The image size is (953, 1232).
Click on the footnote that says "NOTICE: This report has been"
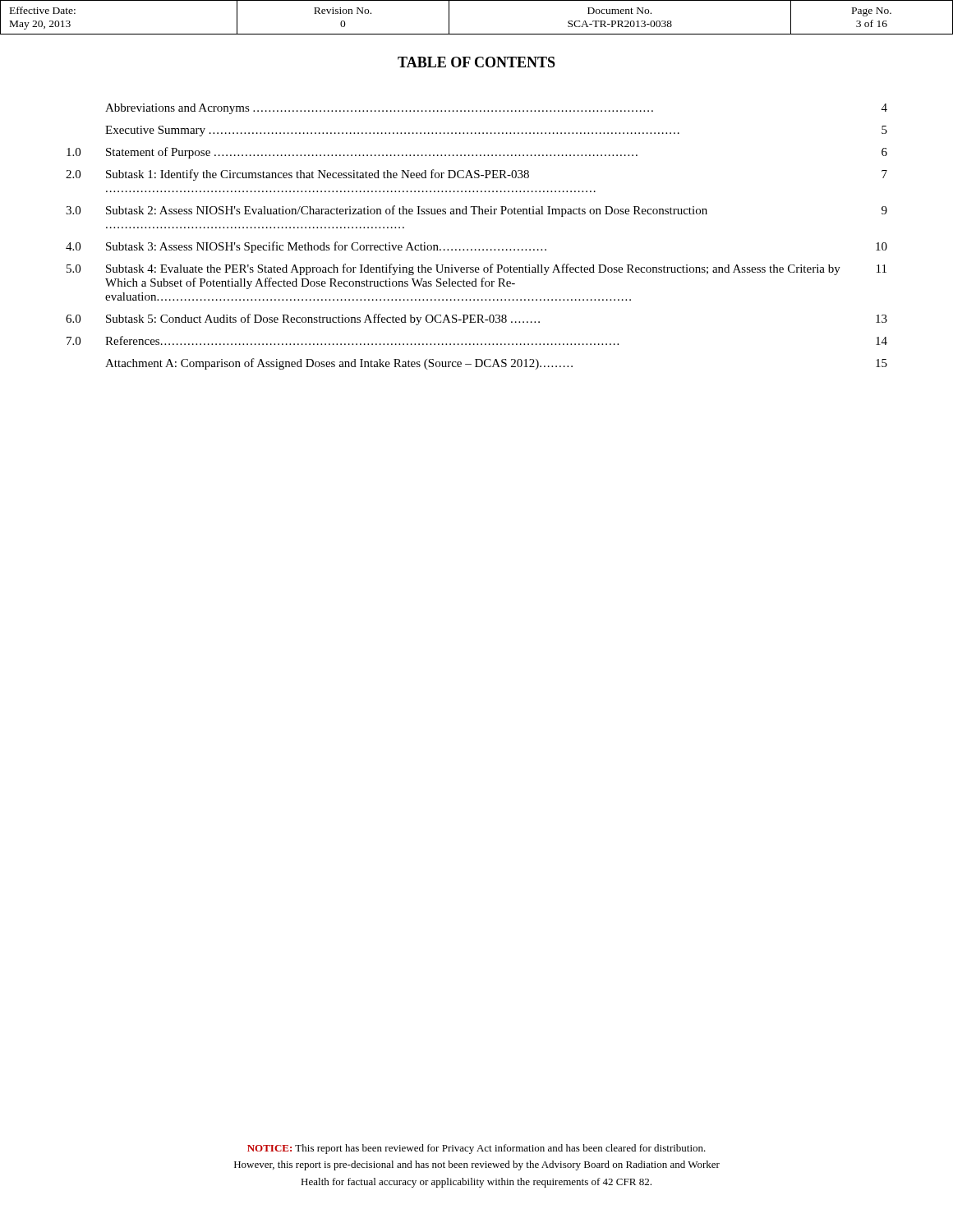[476, 1165]
